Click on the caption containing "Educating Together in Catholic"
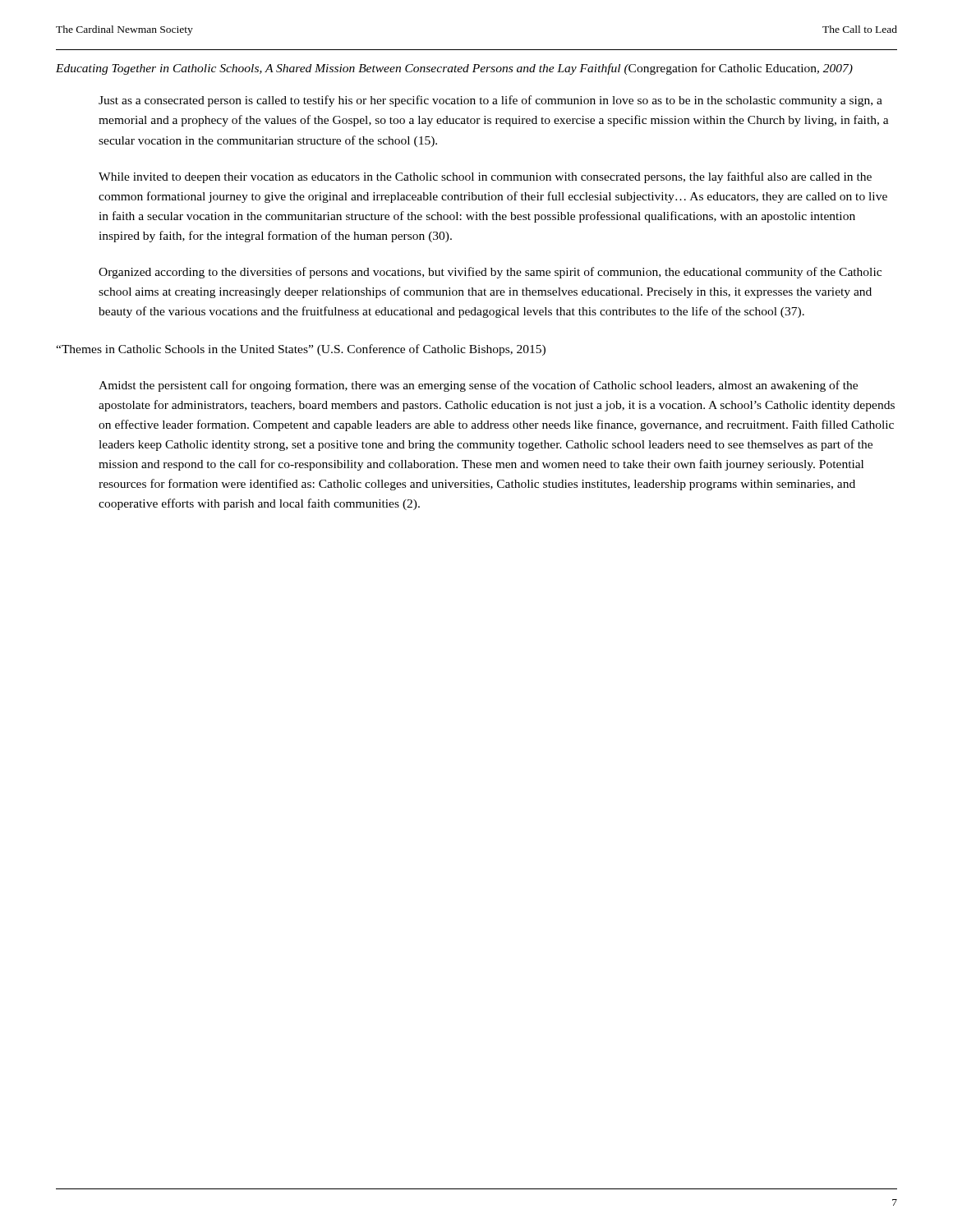 click(x=454, y=68)
